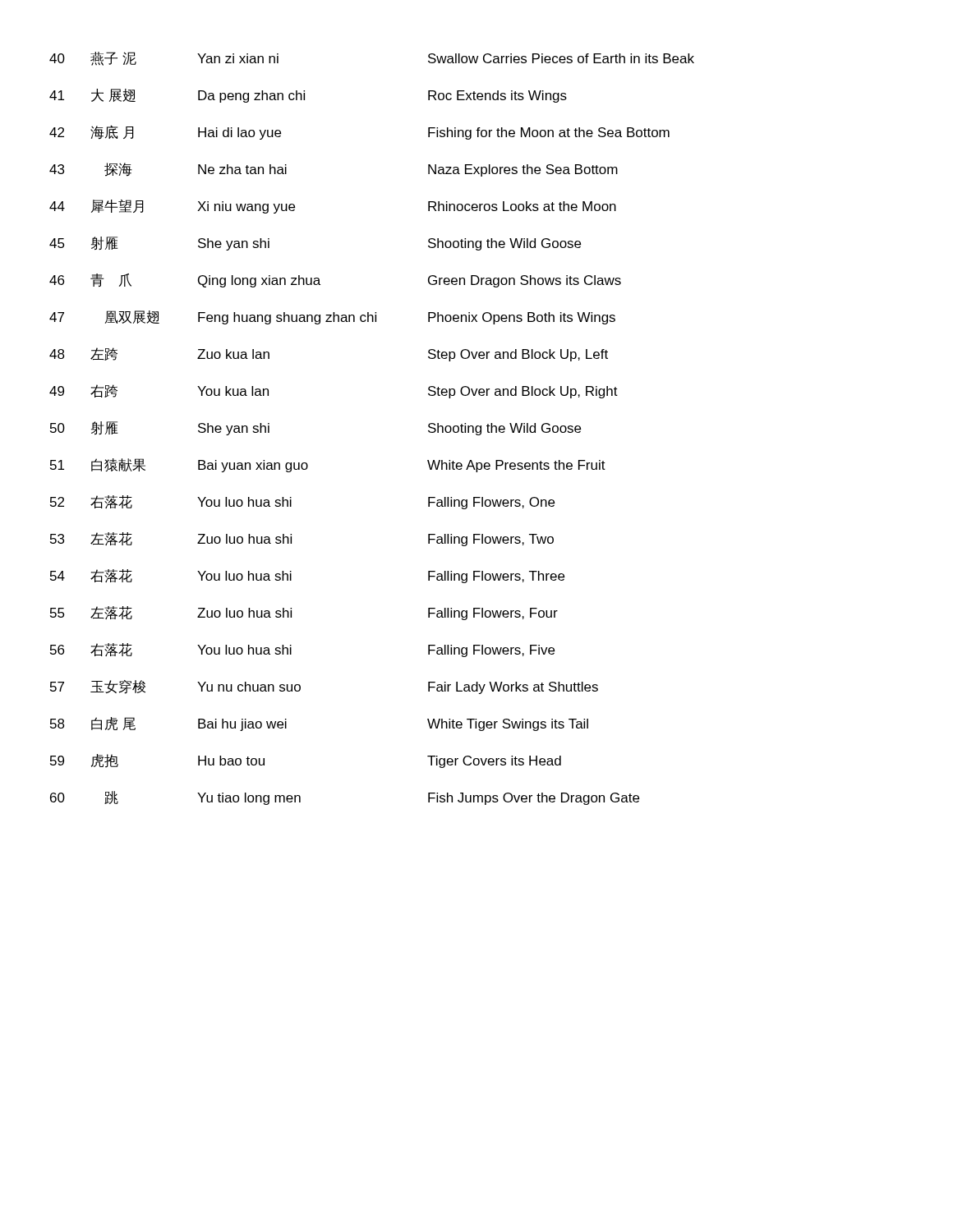Click the passage that begins "49 右跨 You kua lan"
The image size is (953, 1232).
point(106,391)
